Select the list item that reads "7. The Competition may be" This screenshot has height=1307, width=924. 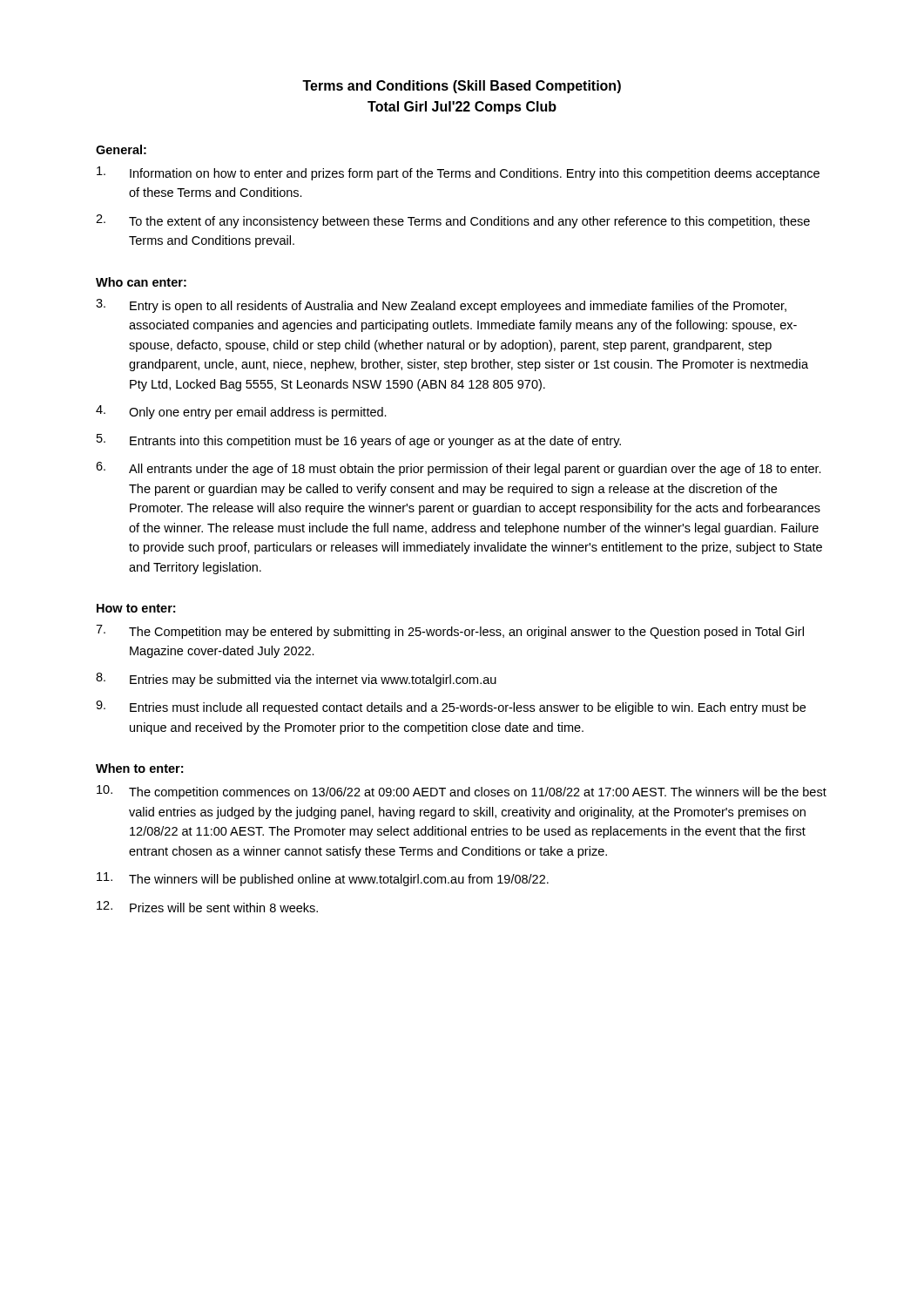coord(462,642)
